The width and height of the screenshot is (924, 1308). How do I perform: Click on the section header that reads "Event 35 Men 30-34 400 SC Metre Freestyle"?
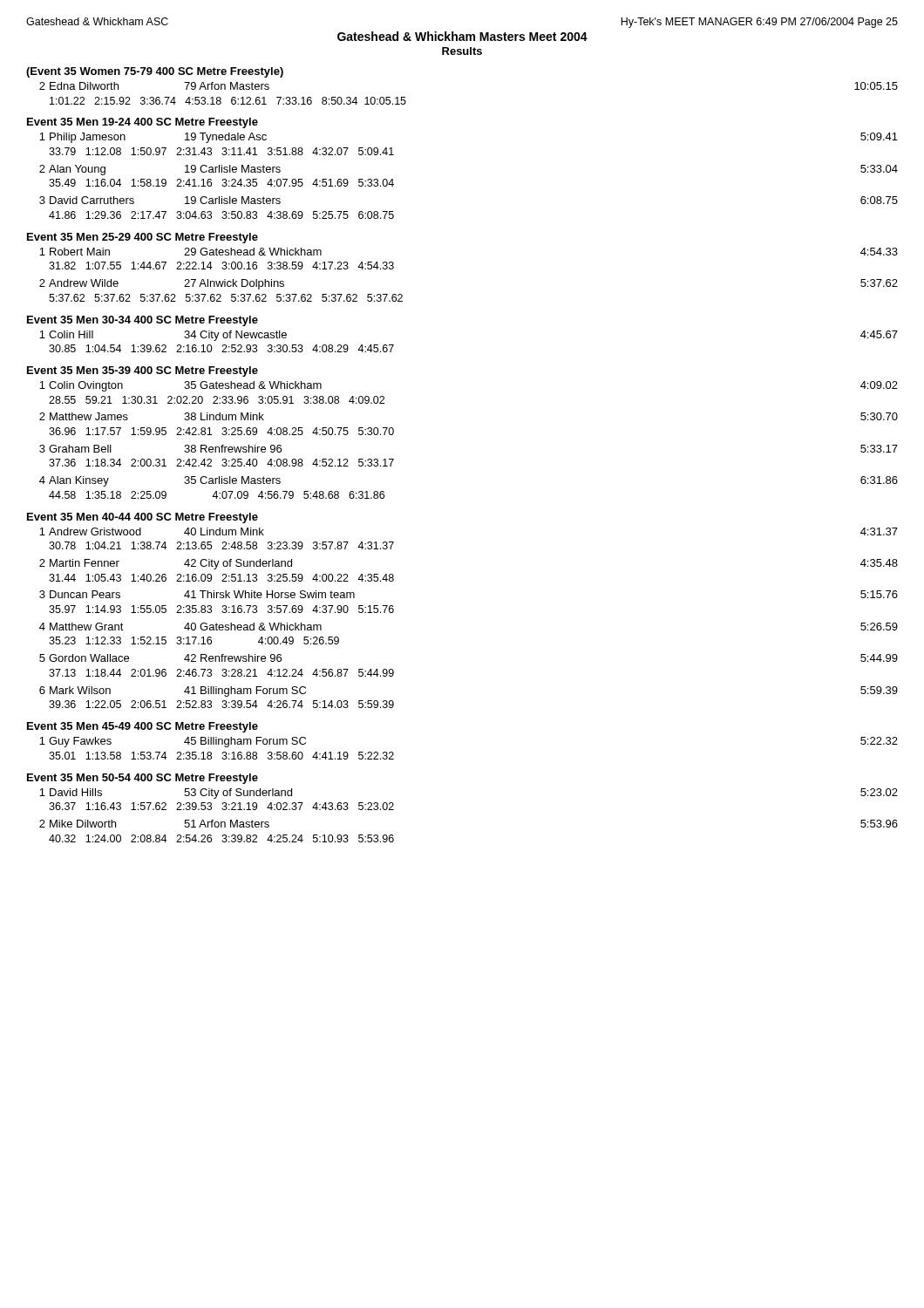[x=142, y=319]
